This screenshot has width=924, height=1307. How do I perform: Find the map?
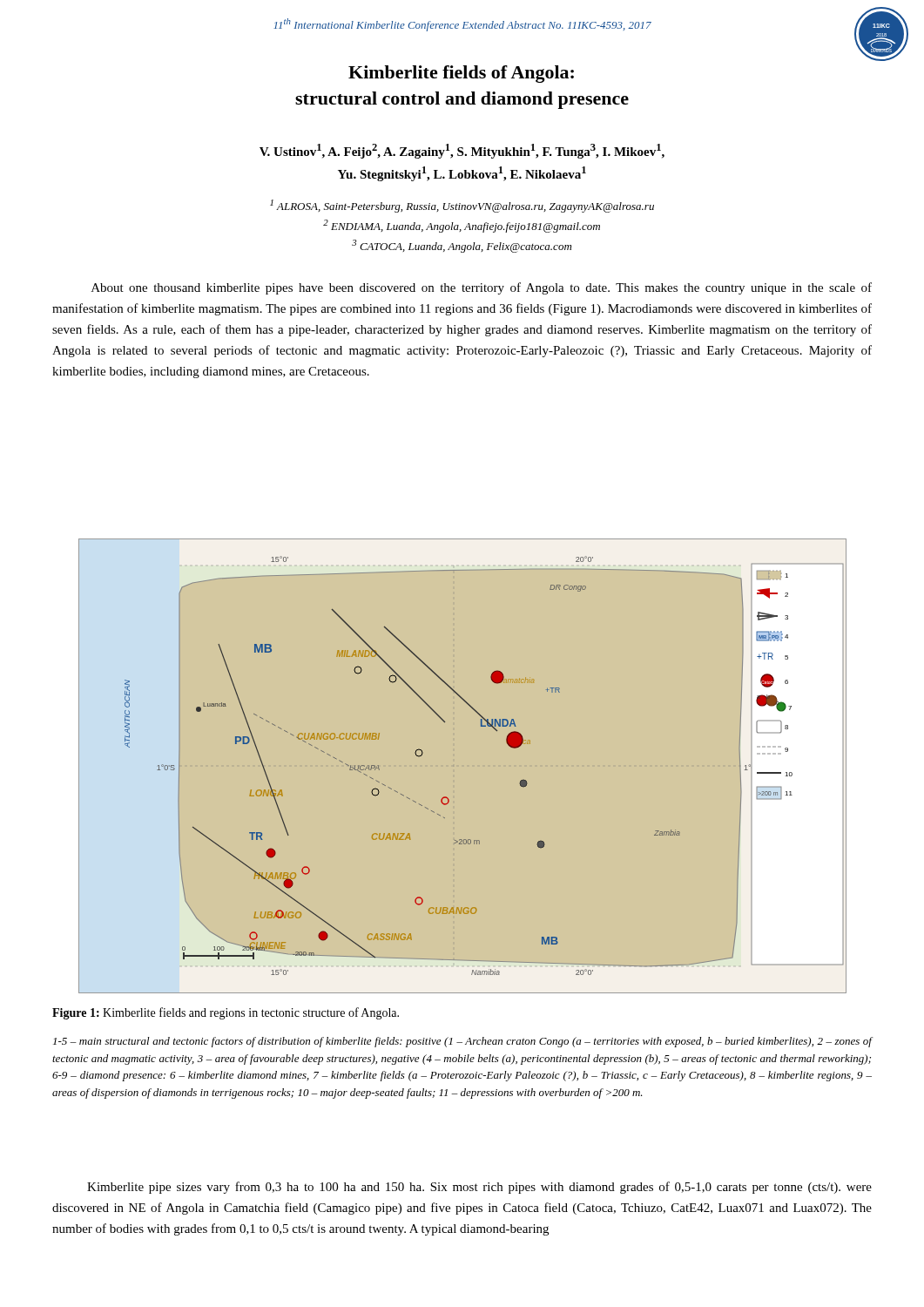462,768
